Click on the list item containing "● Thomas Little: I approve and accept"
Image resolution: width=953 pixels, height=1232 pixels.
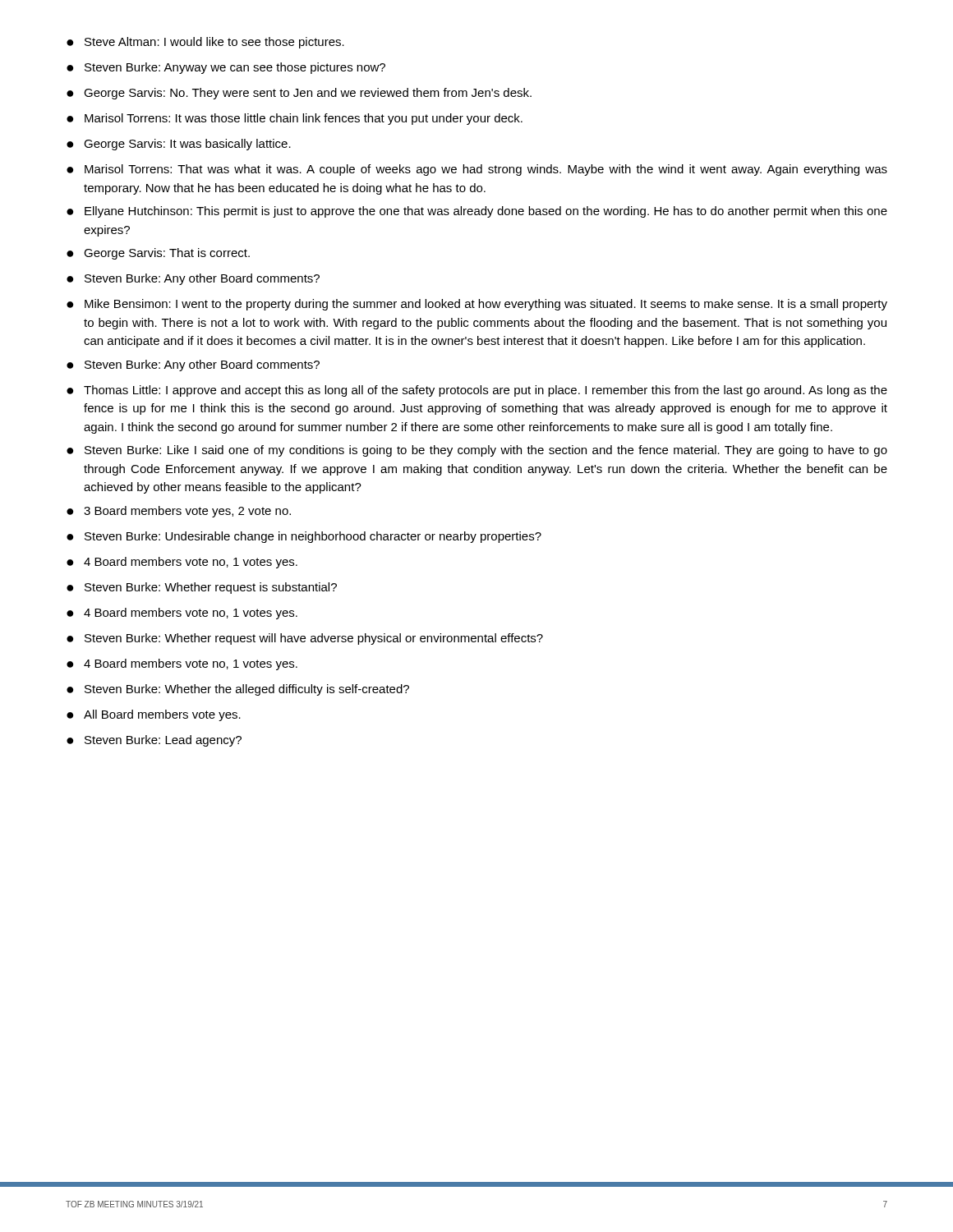click(476, 408)
